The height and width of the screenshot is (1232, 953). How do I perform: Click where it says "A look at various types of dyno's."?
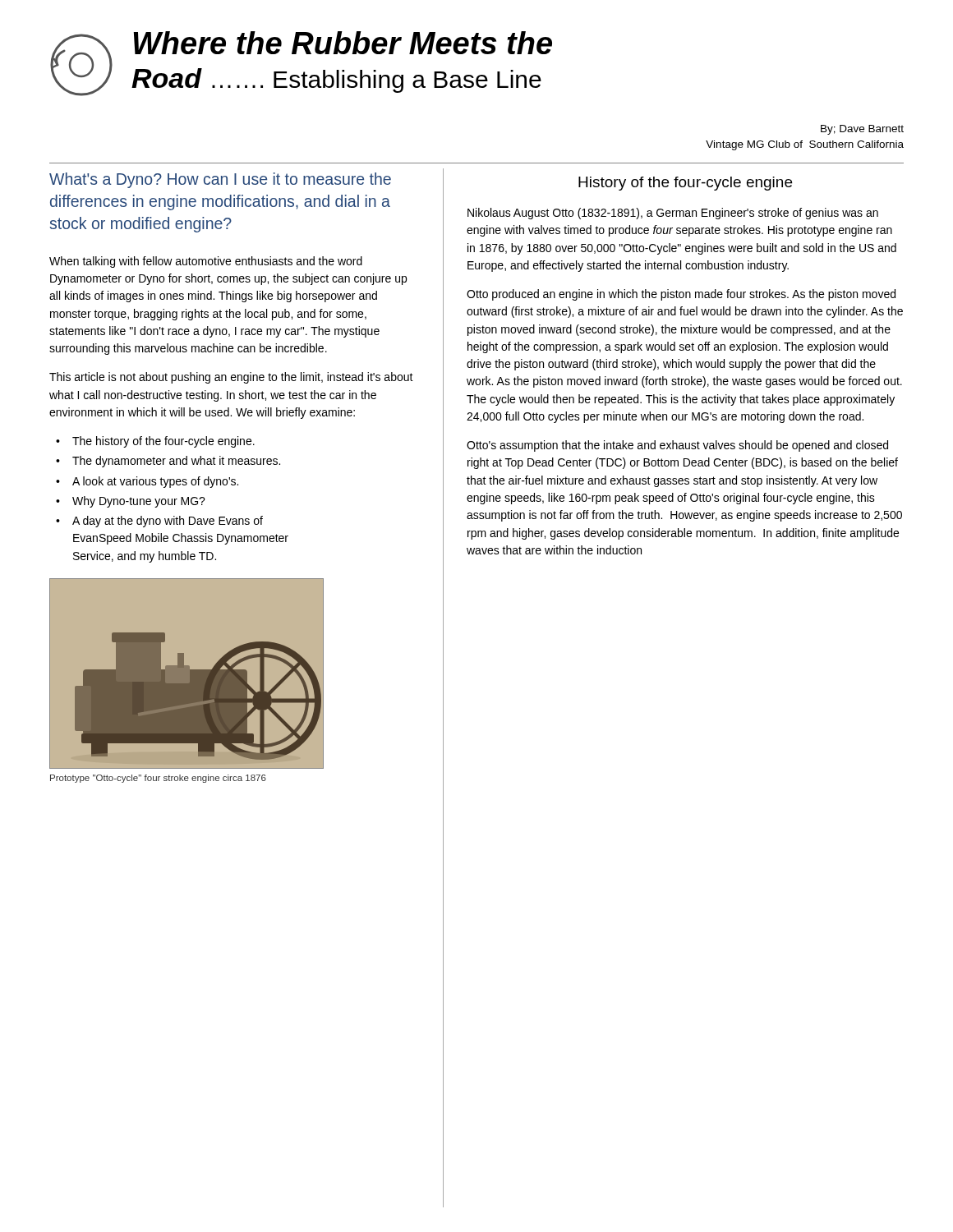click(156, 481)
